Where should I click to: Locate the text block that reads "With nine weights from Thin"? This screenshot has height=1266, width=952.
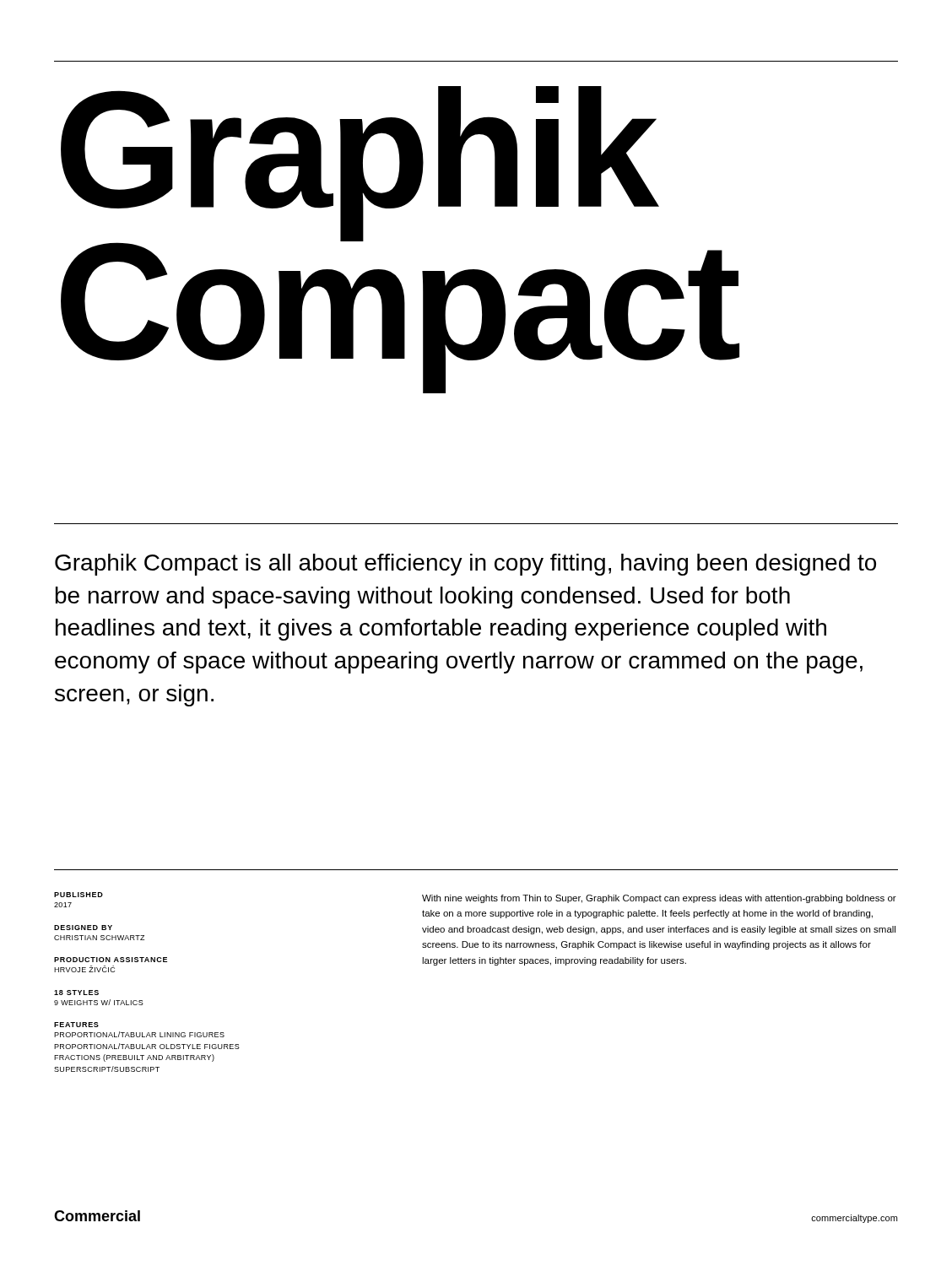659,929
